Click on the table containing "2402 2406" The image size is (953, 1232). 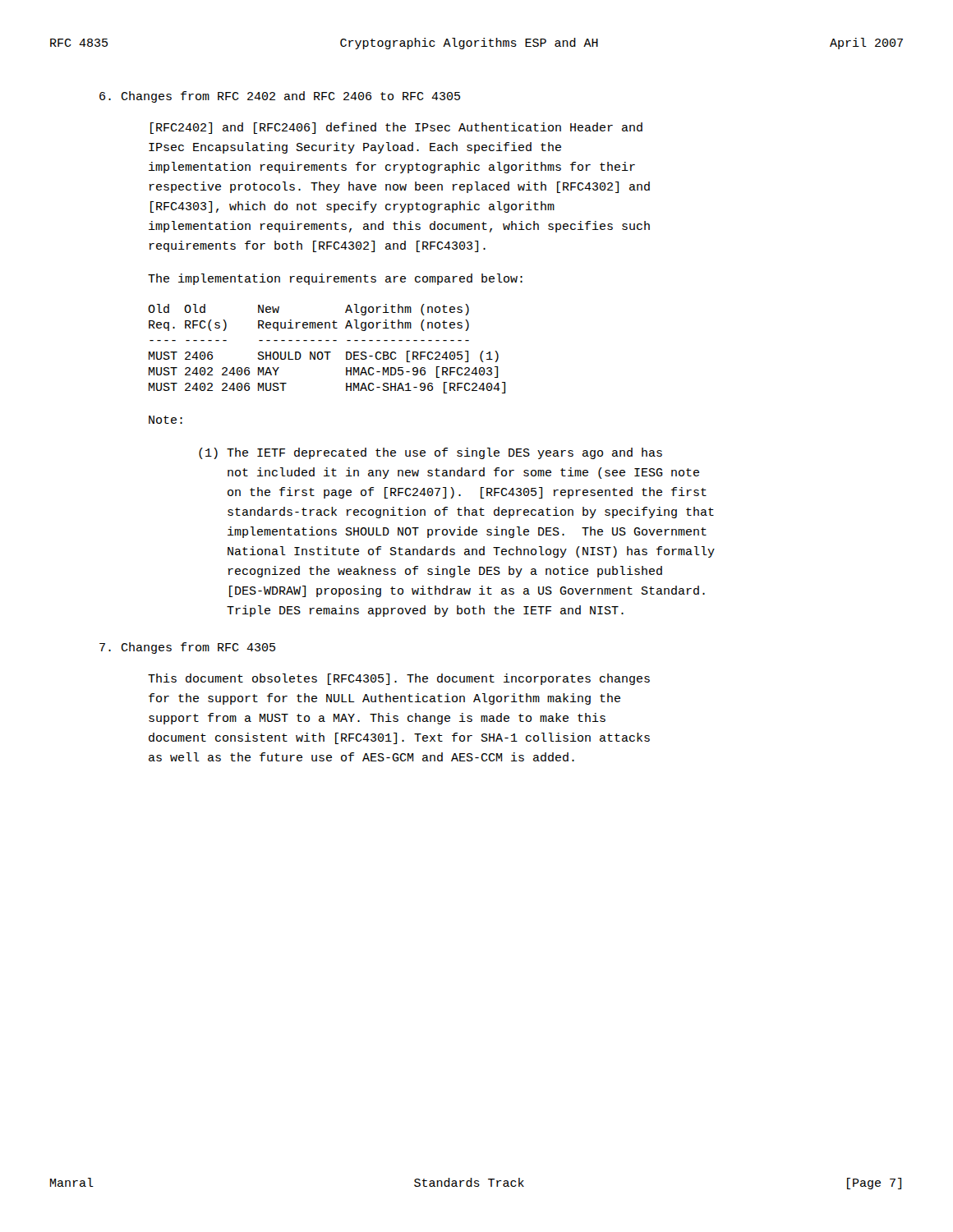point(501,350)
